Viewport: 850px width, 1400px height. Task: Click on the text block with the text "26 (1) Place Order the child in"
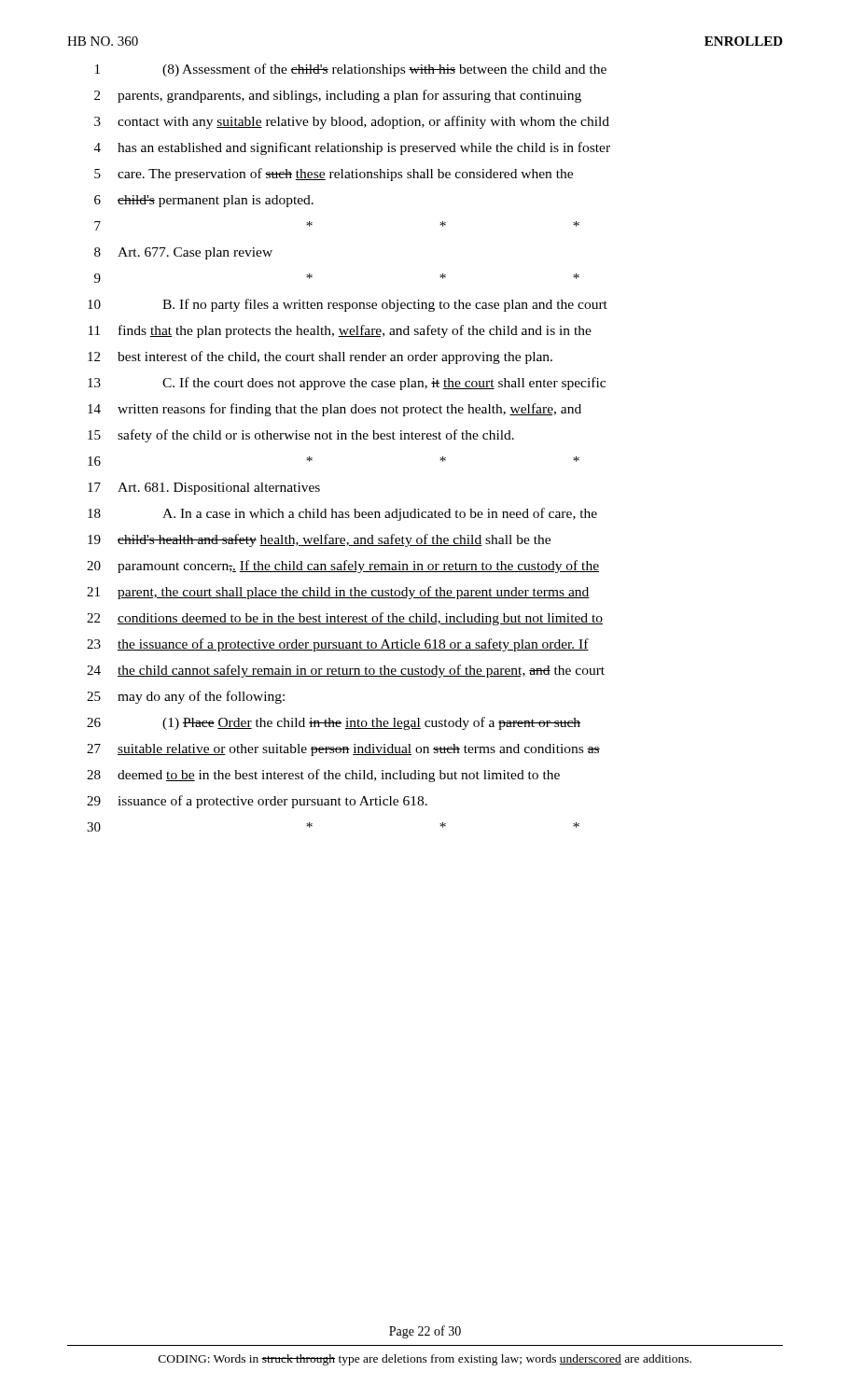425,763
